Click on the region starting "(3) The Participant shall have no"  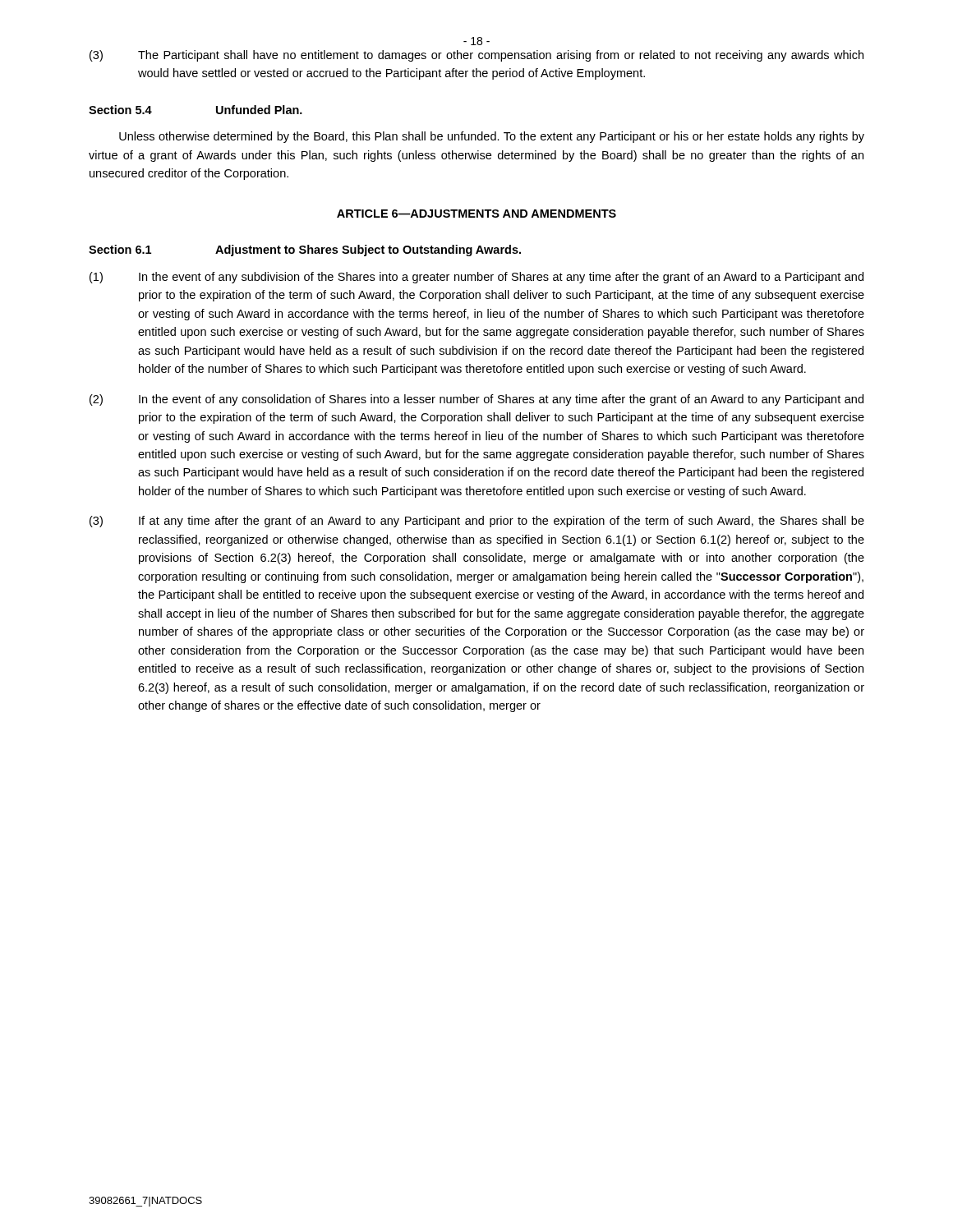coord(476,64)
